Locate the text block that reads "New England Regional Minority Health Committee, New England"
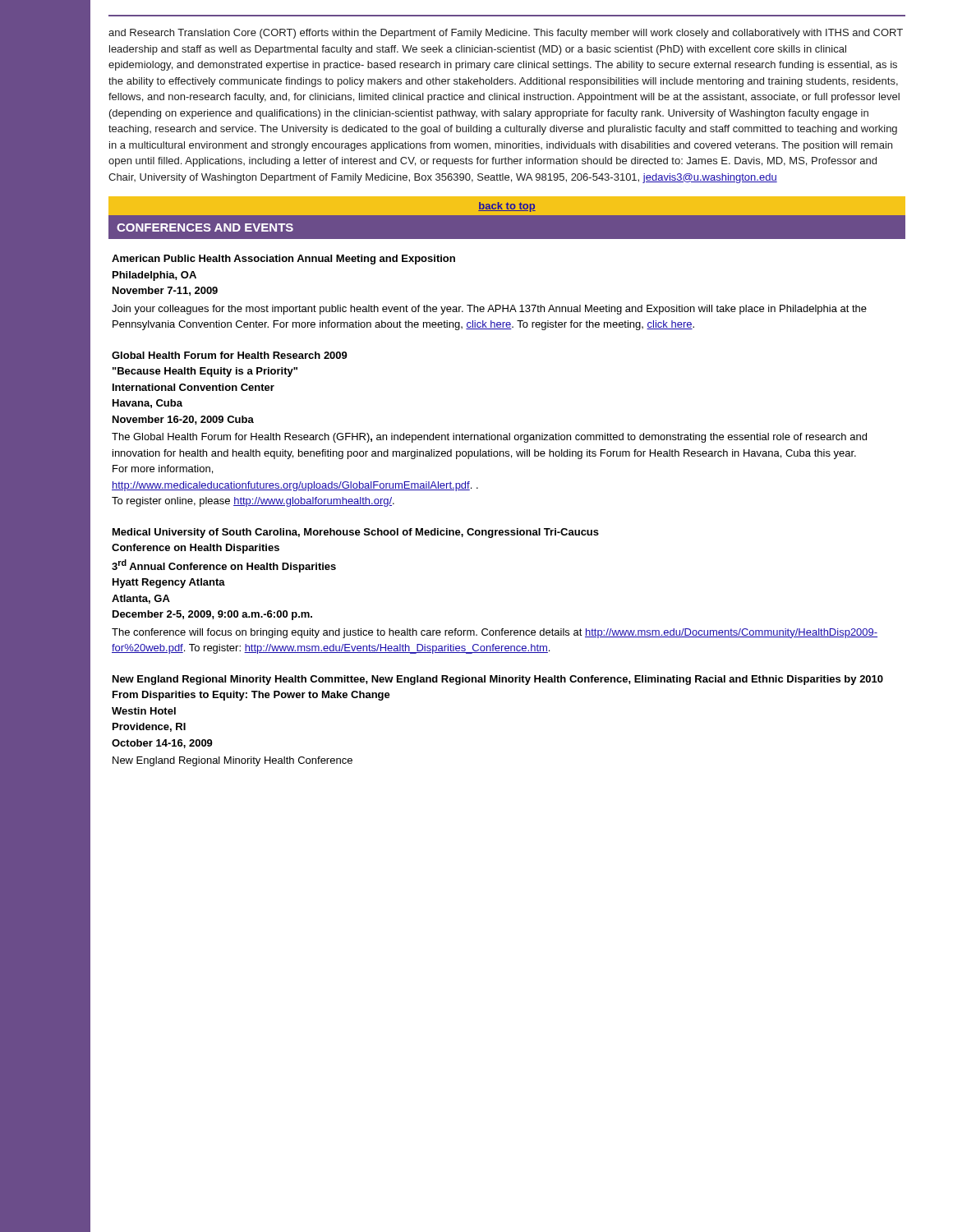The width and height of the screenshot is (953, 1232). (x=498, y=680)
